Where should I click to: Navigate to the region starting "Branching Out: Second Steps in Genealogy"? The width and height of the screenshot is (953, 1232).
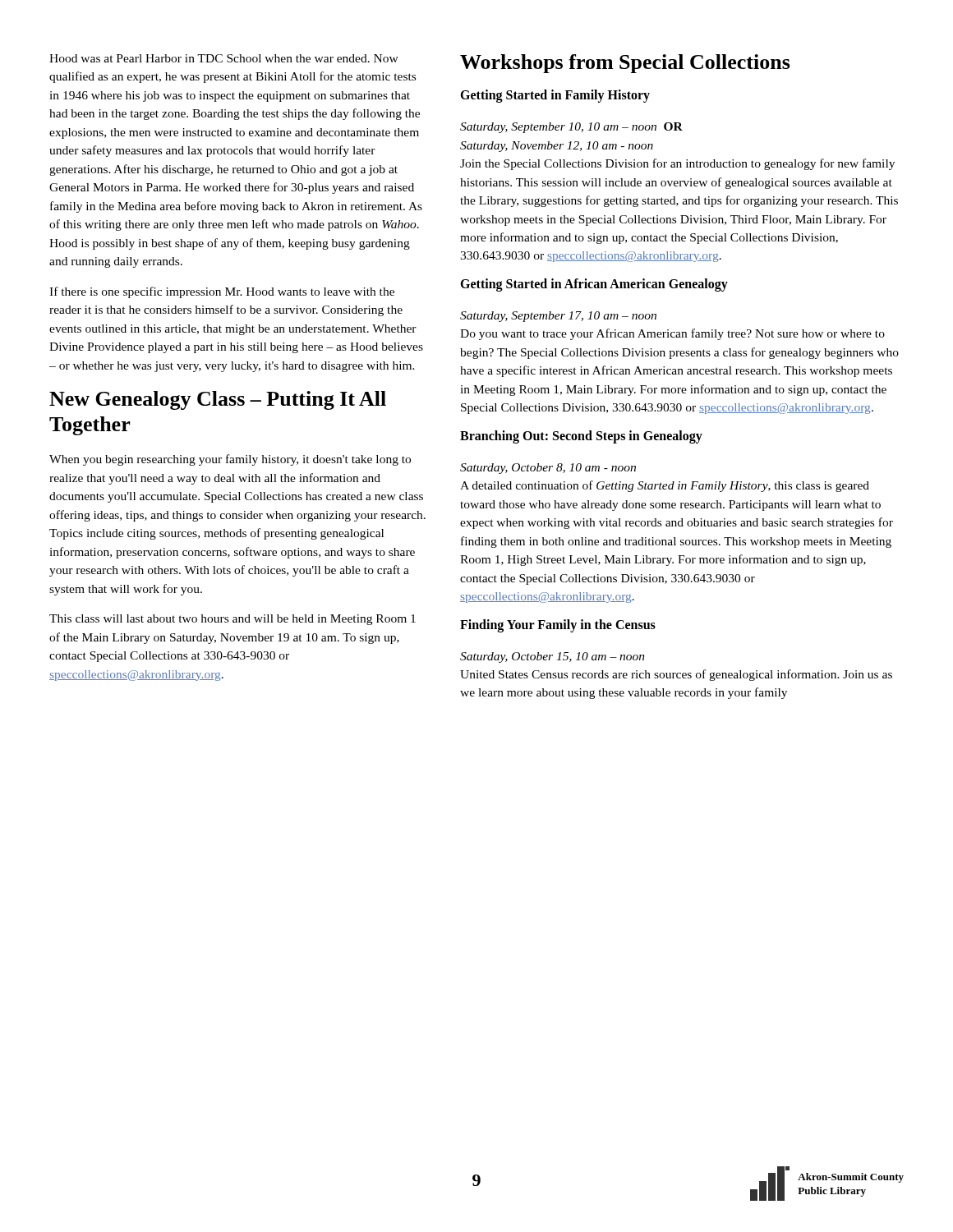click(x=682, y=436)
